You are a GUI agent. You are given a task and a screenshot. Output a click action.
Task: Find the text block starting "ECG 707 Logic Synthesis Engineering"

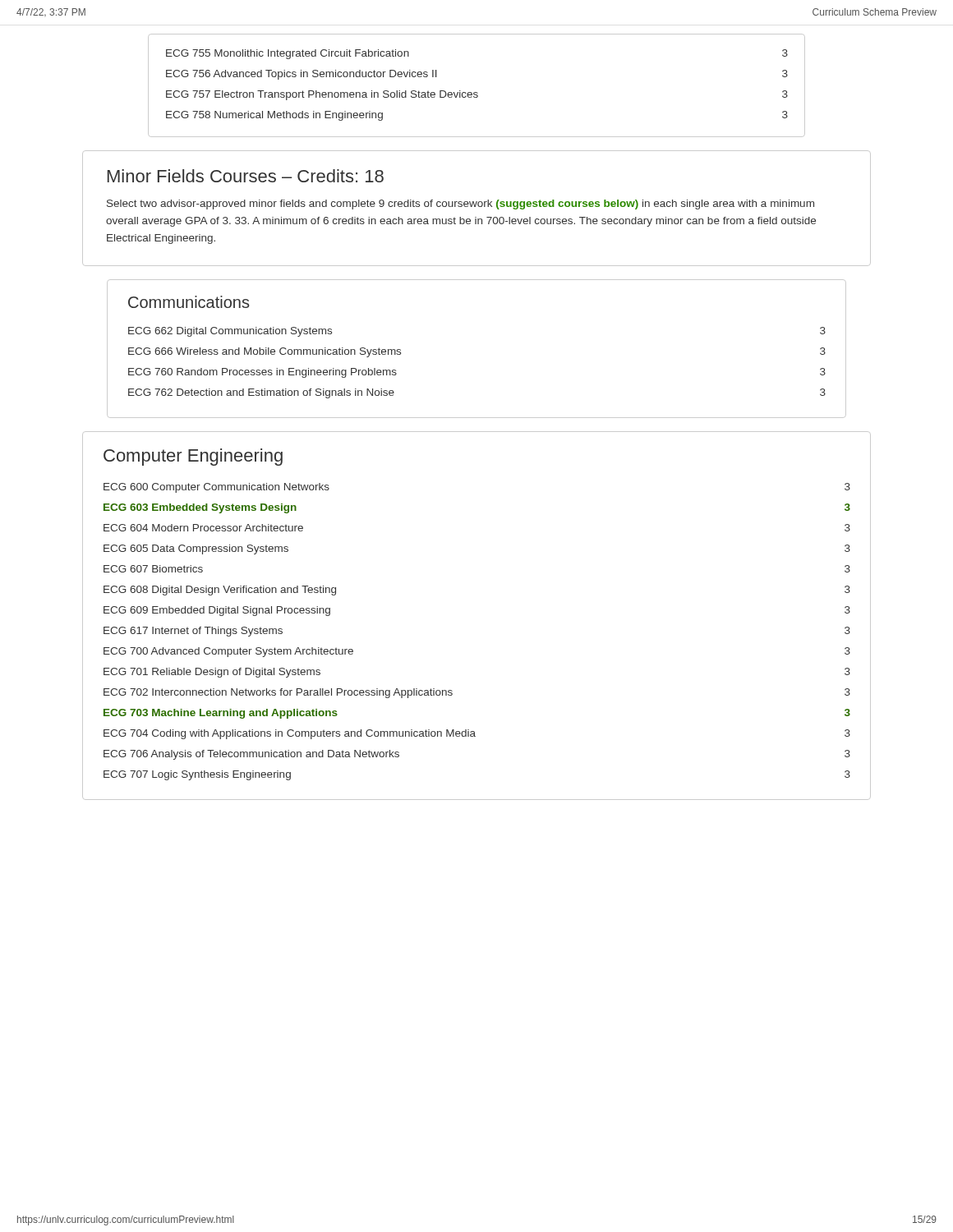[x=198, y=775]
